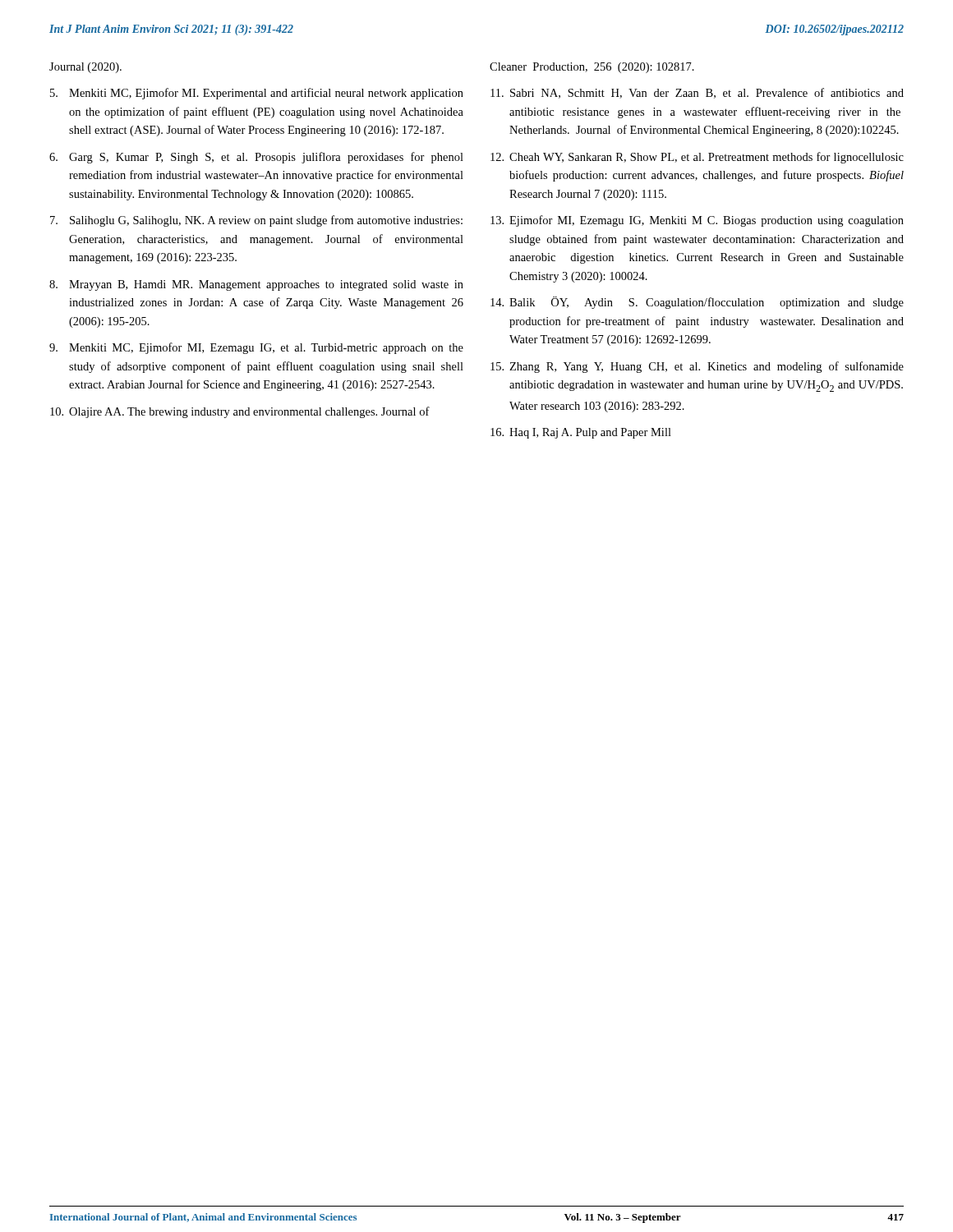Screen dimensions: 1232x953
Task: Find the list item containing "5. Menkiti MC,"
Action: tap(256, 112)
